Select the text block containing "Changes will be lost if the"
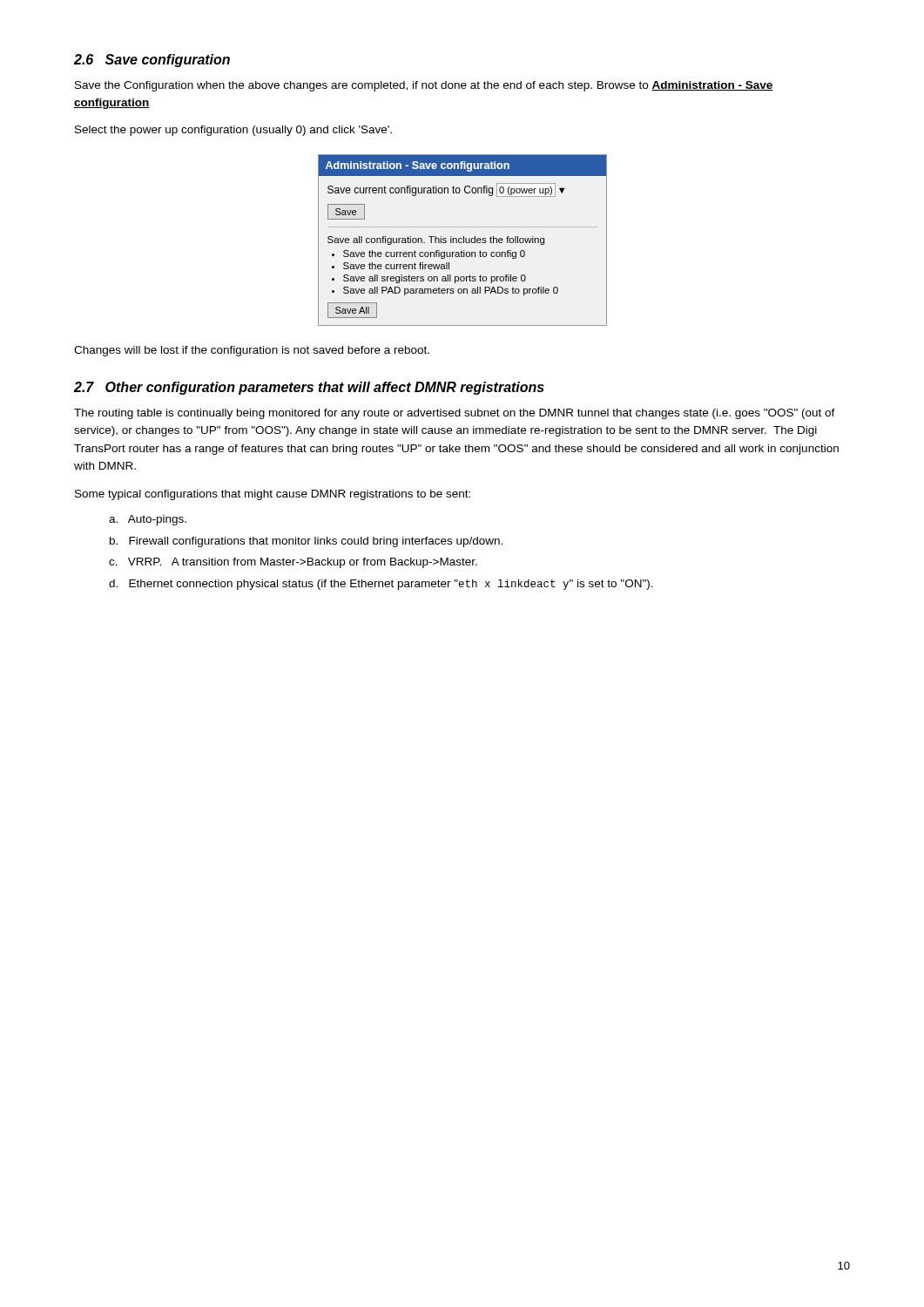 [252, 350]
